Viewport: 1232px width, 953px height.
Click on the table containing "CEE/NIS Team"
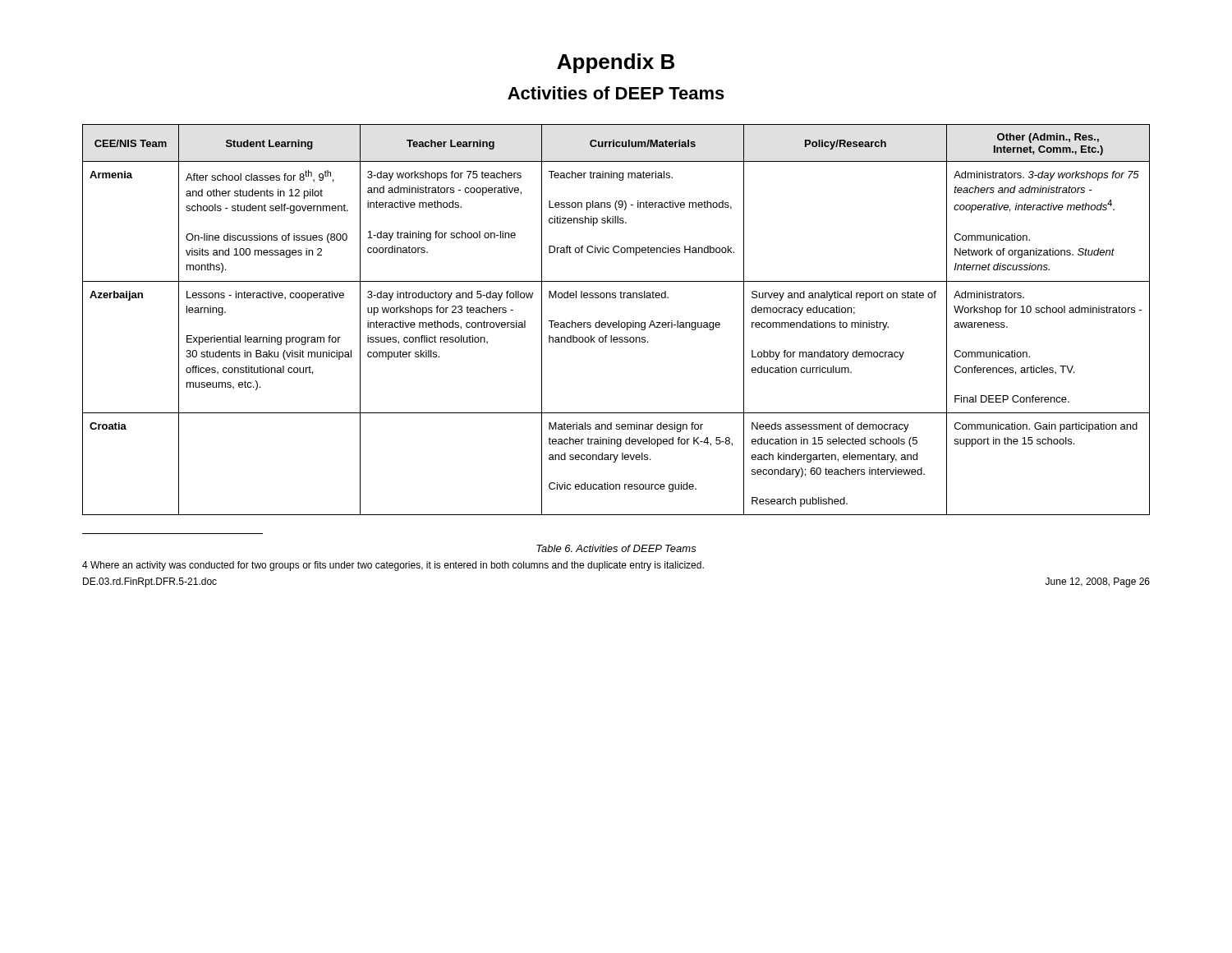point(616,320)
